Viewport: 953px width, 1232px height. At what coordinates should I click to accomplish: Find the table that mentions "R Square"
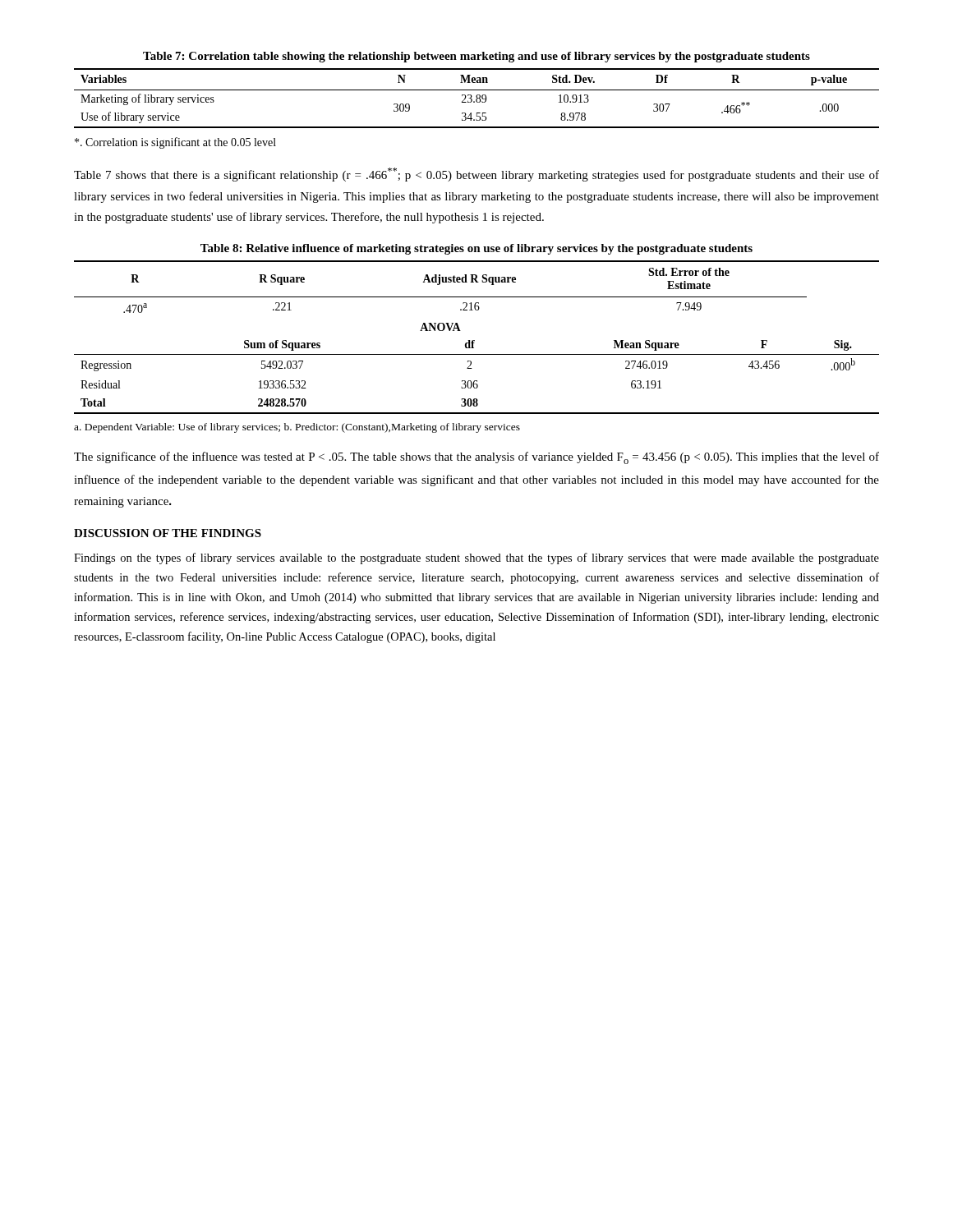point(476,337)
